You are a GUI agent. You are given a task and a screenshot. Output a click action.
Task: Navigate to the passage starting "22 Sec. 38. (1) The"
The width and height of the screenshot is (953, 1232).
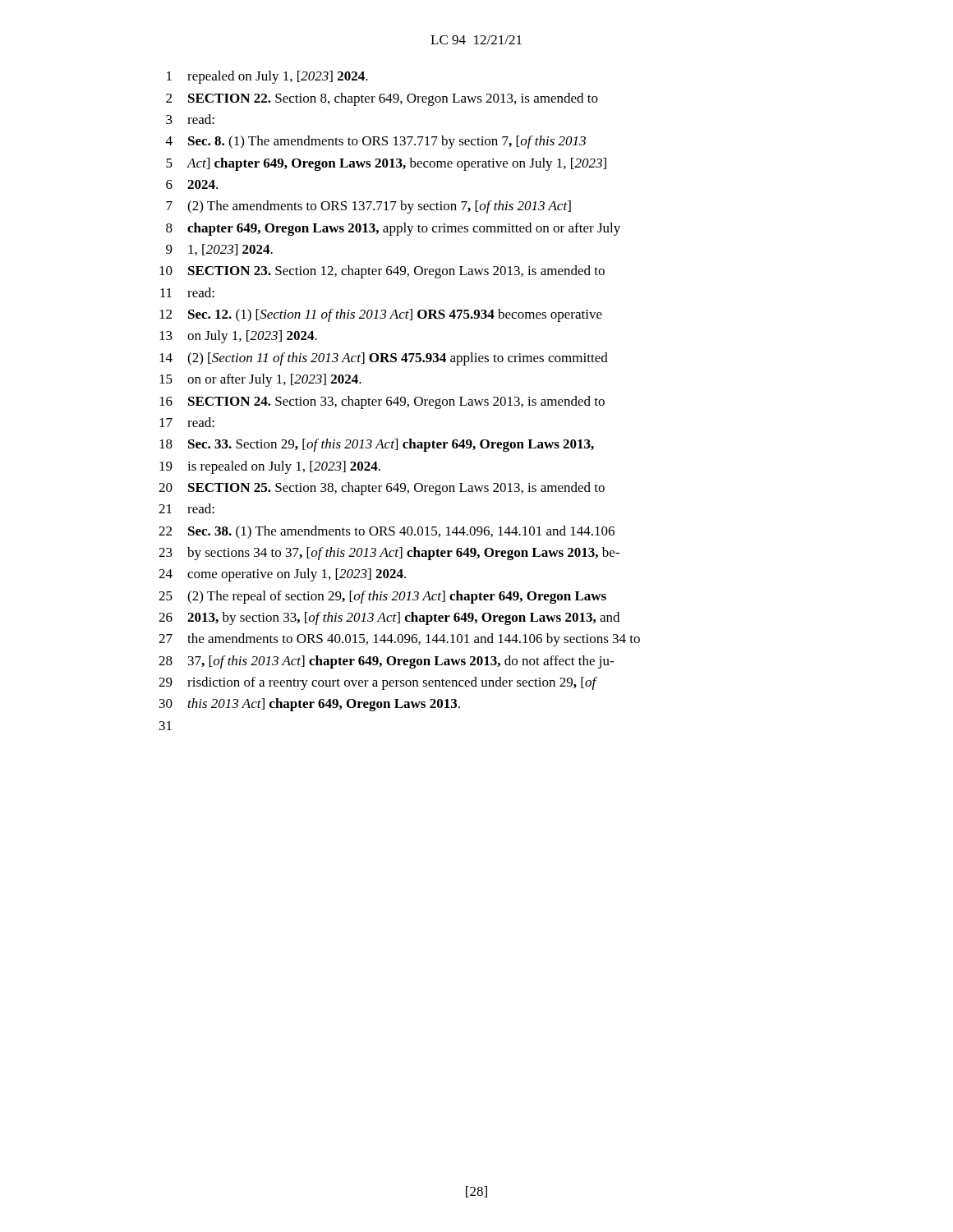[476, 531]
